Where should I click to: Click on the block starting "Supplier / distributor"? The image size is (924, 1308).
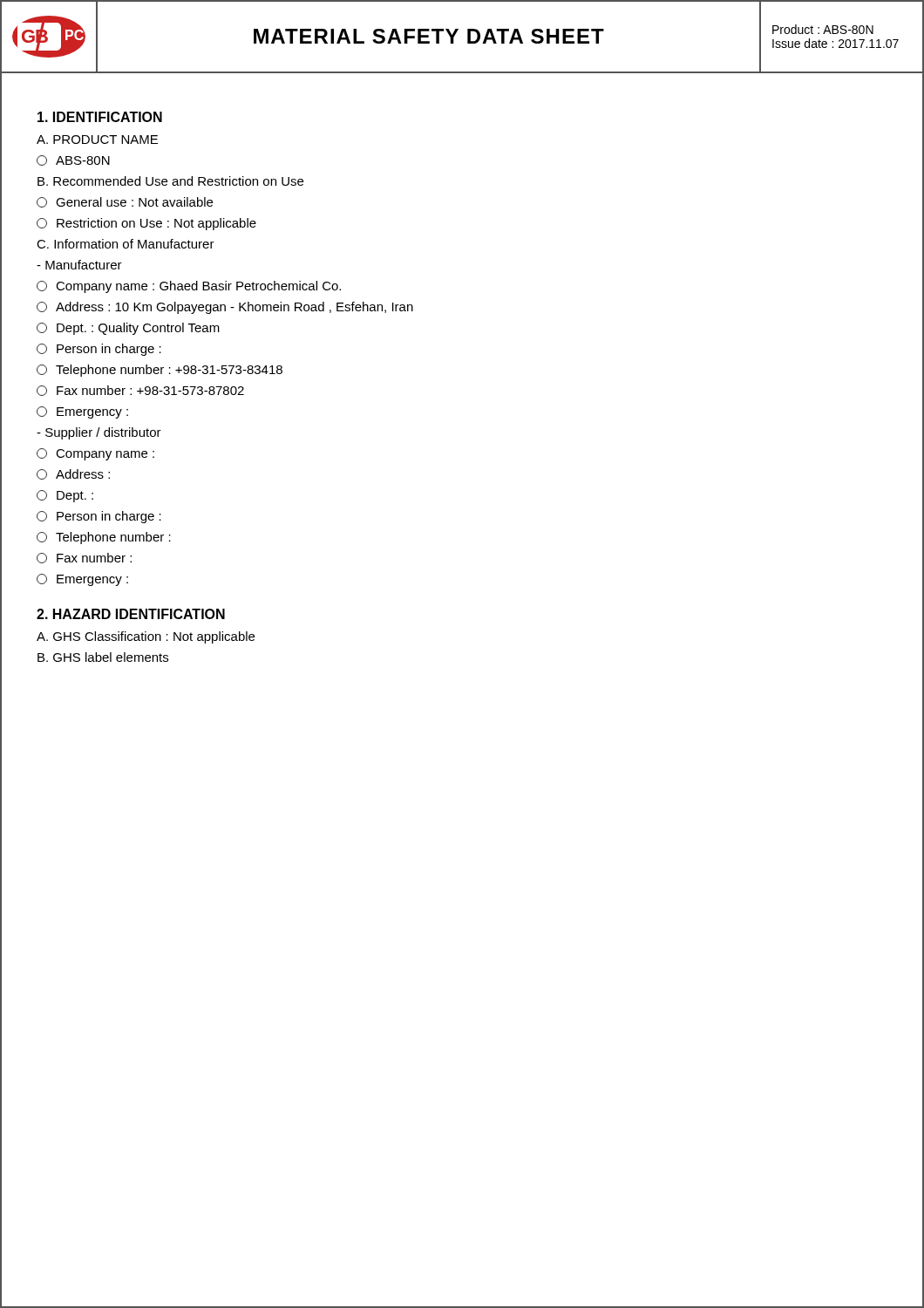click(99, 432)
